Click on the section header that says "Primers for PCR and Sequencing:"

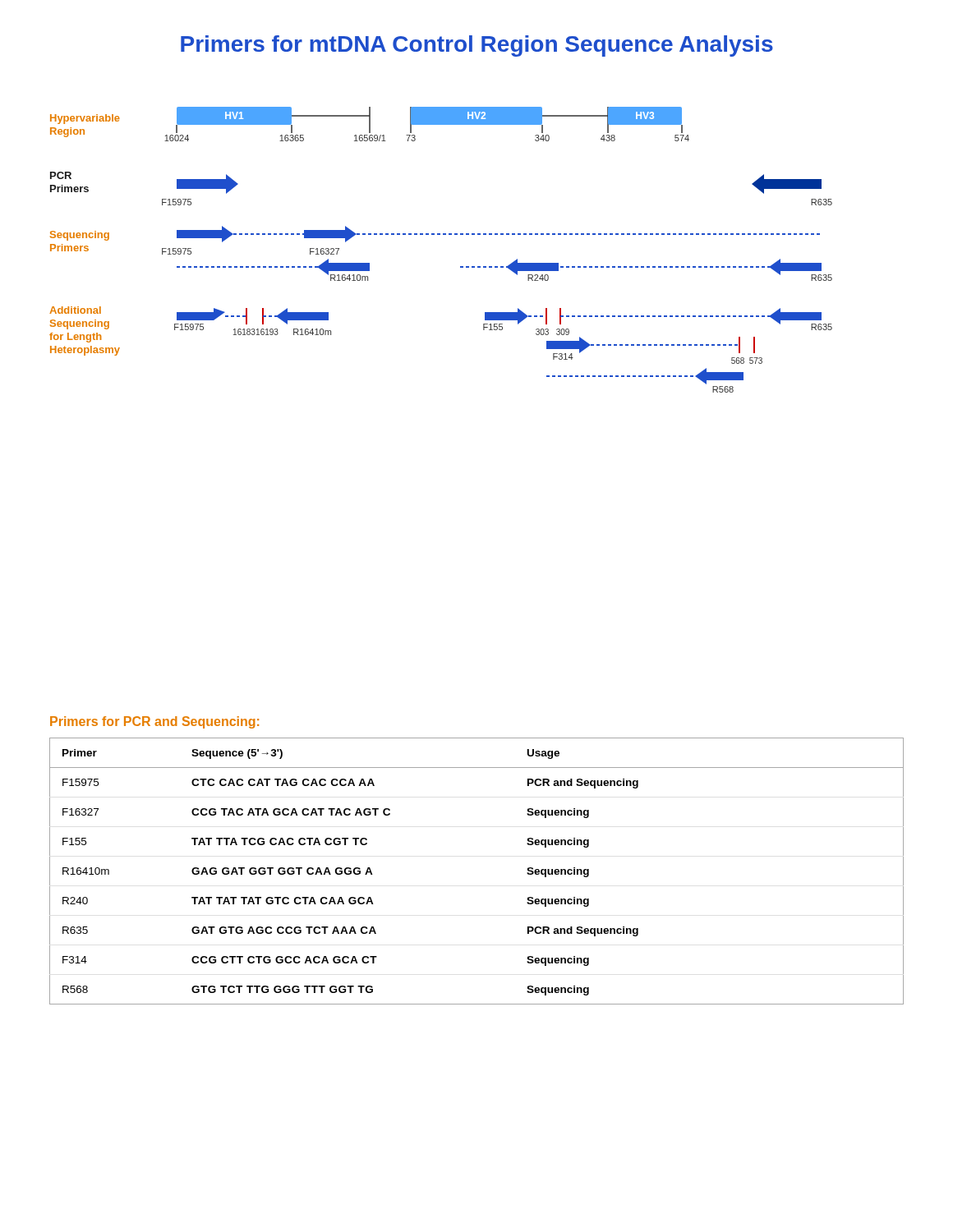pyautogui.click(x=155, y=722)
